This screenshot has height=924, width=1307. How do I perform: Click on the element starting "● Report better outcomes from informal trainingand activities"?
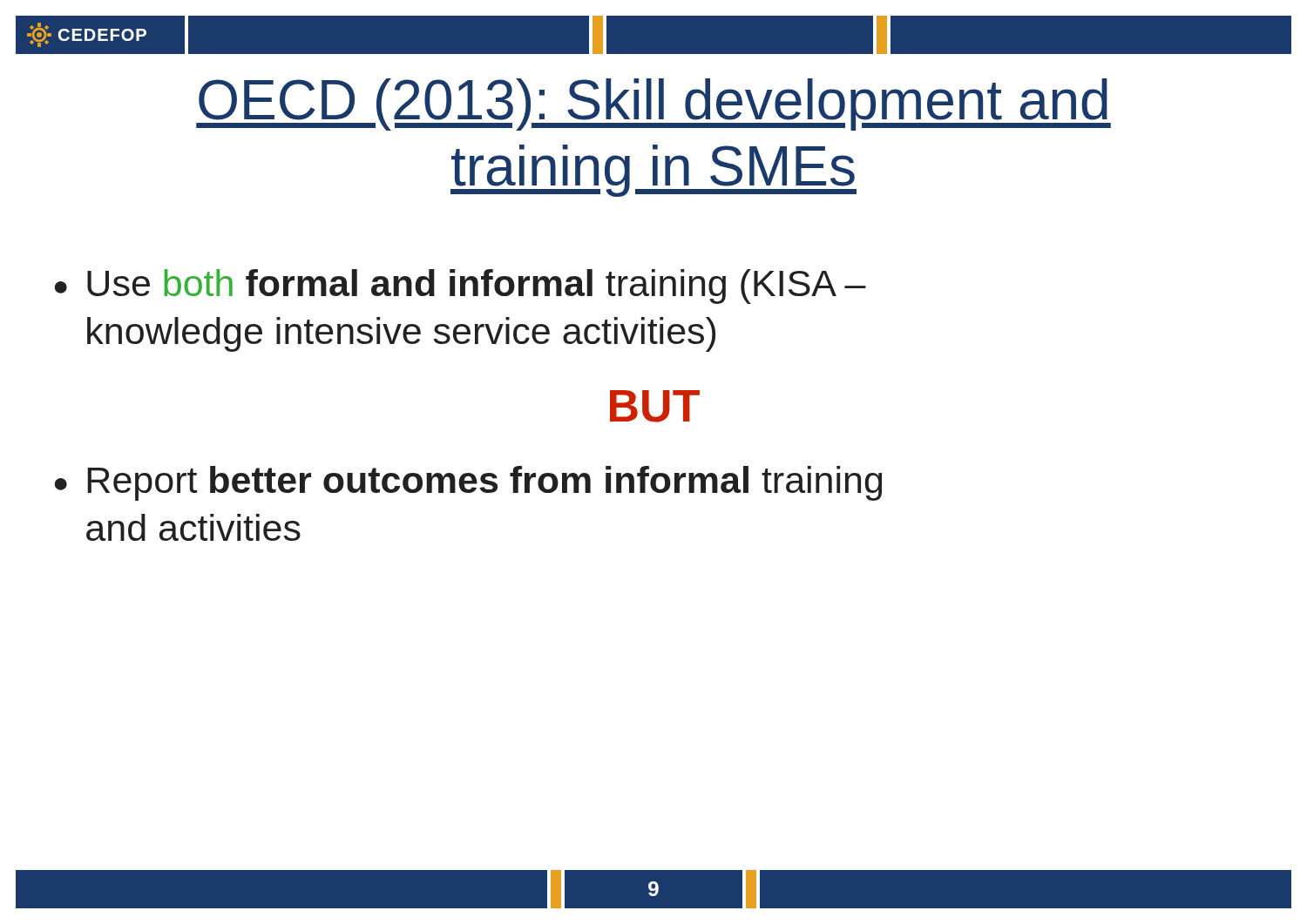468,504
